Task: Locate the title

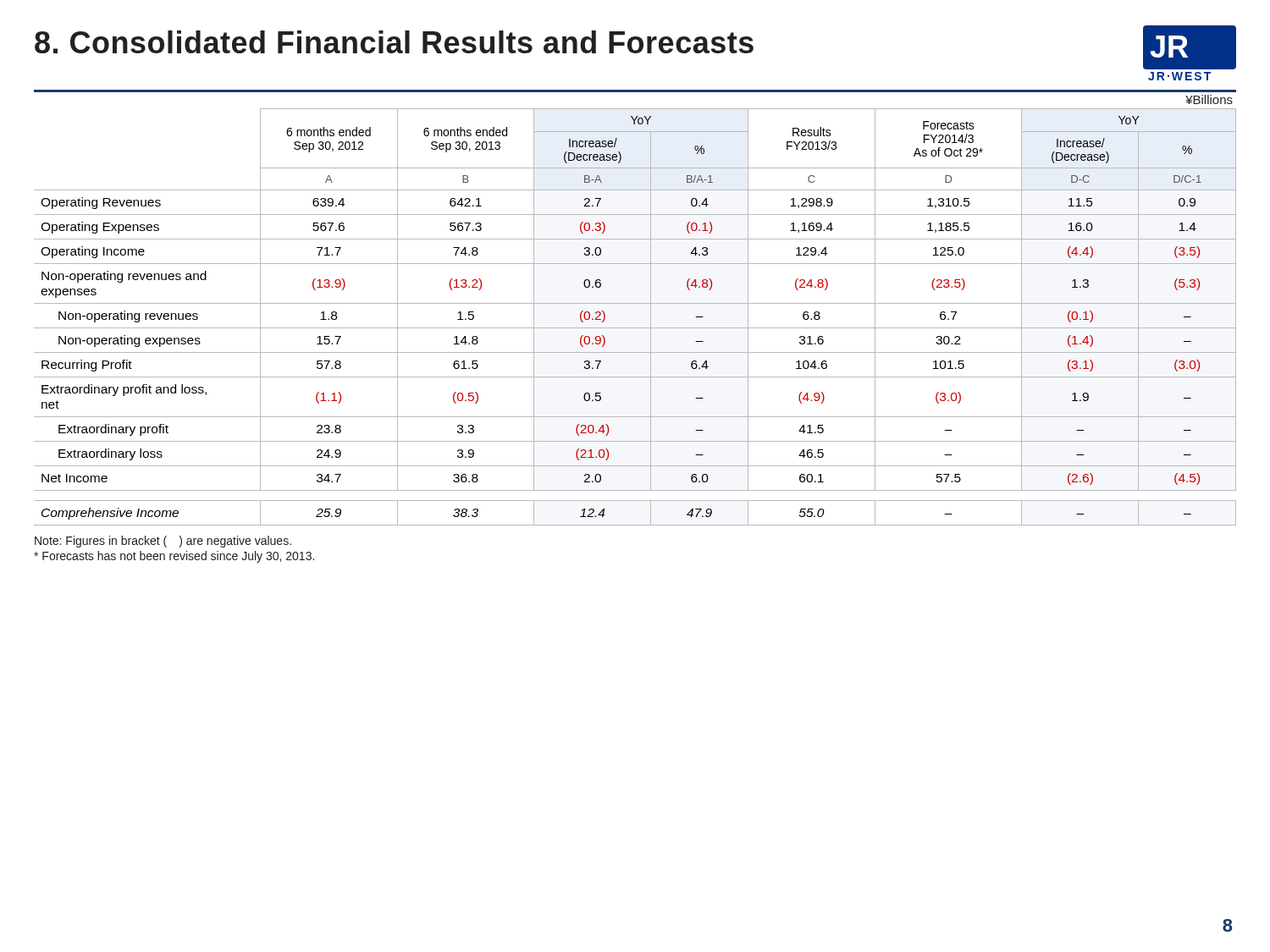Action: pos(394,43)
